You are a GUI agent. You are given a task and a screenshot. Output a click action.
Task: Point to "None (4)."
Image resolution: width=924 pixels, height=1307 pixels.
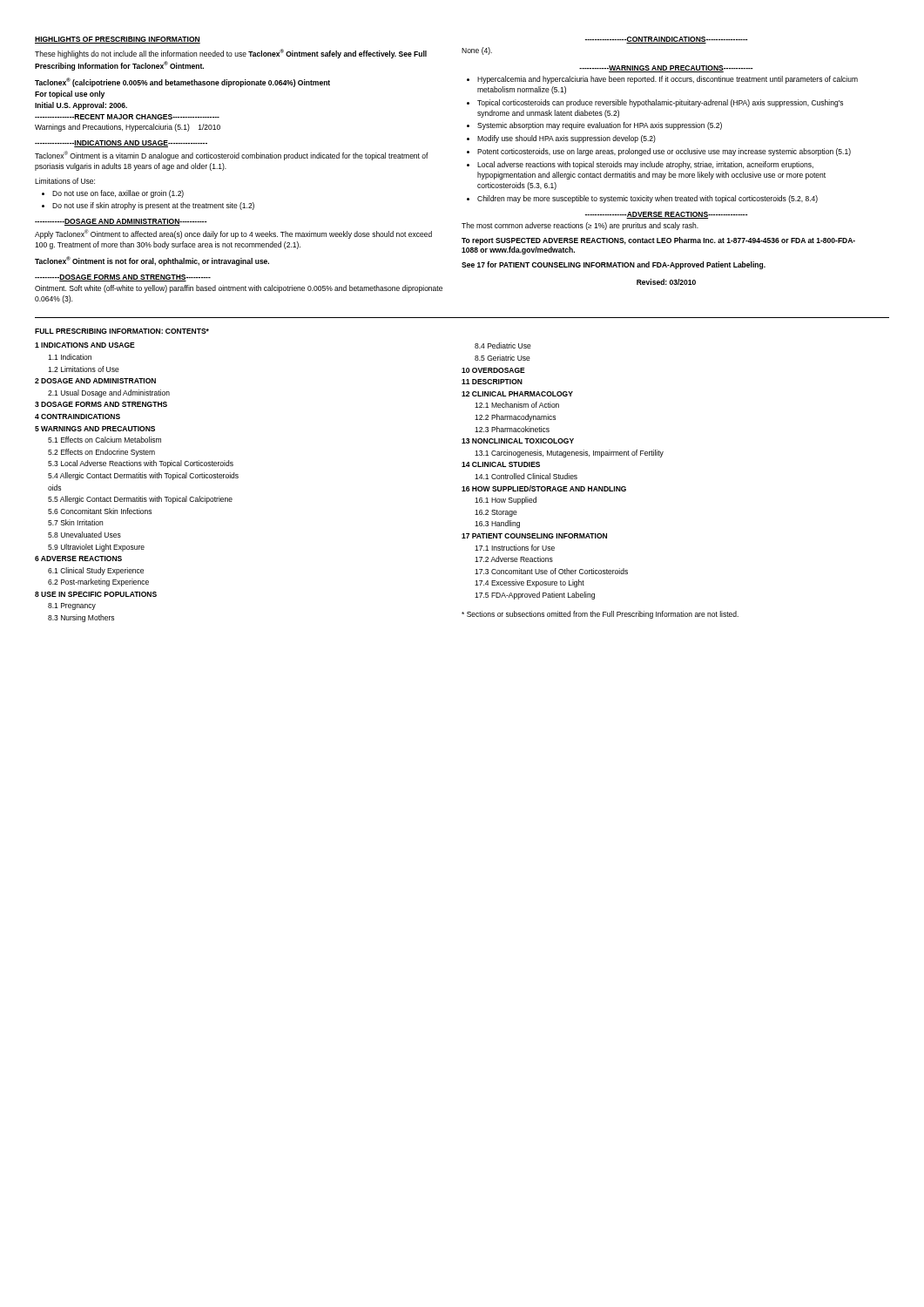click(x=477, y=51)
